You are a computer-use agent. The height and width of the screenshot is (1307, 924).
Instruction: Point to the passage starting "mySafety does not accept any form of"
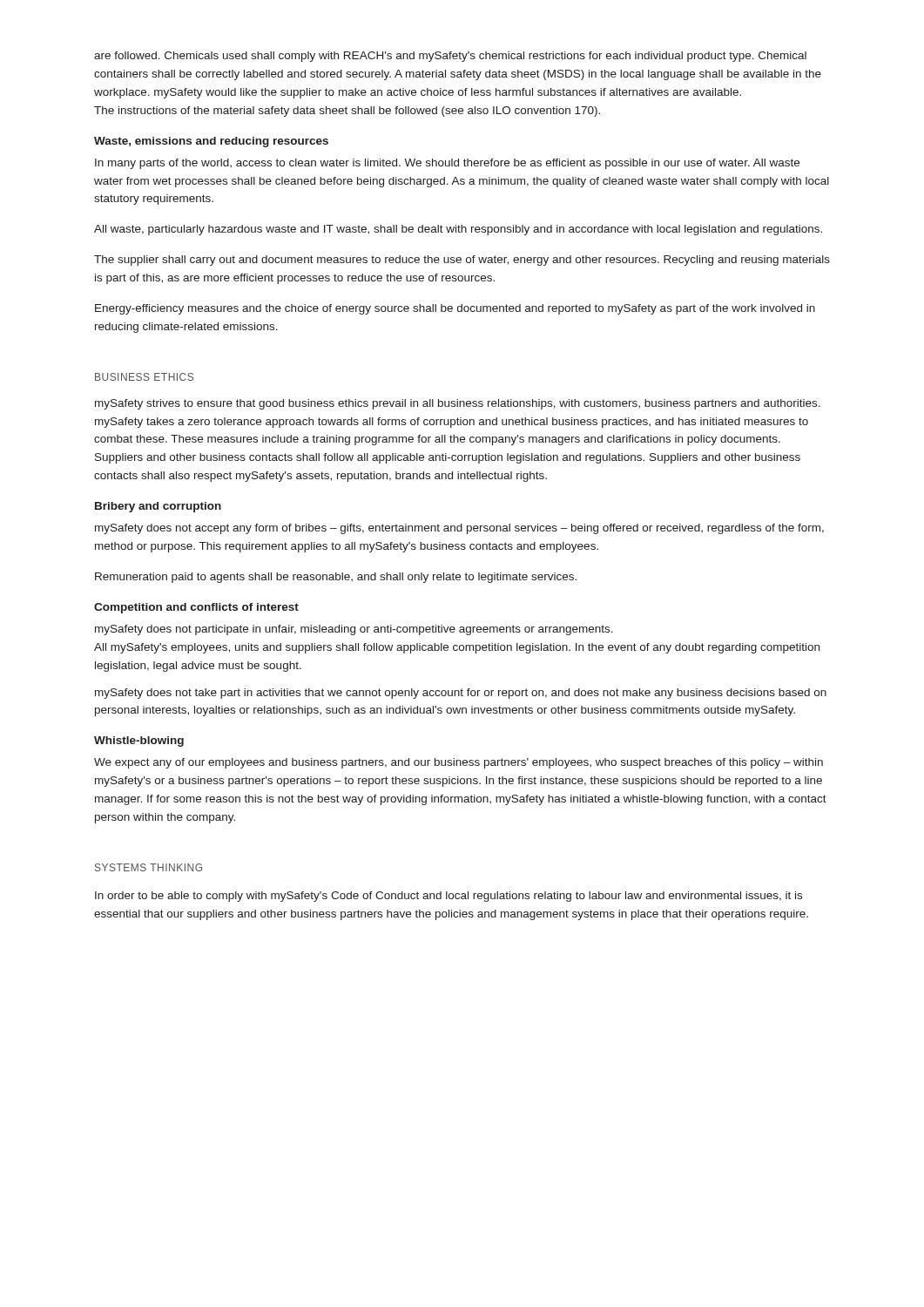[462, 538]
